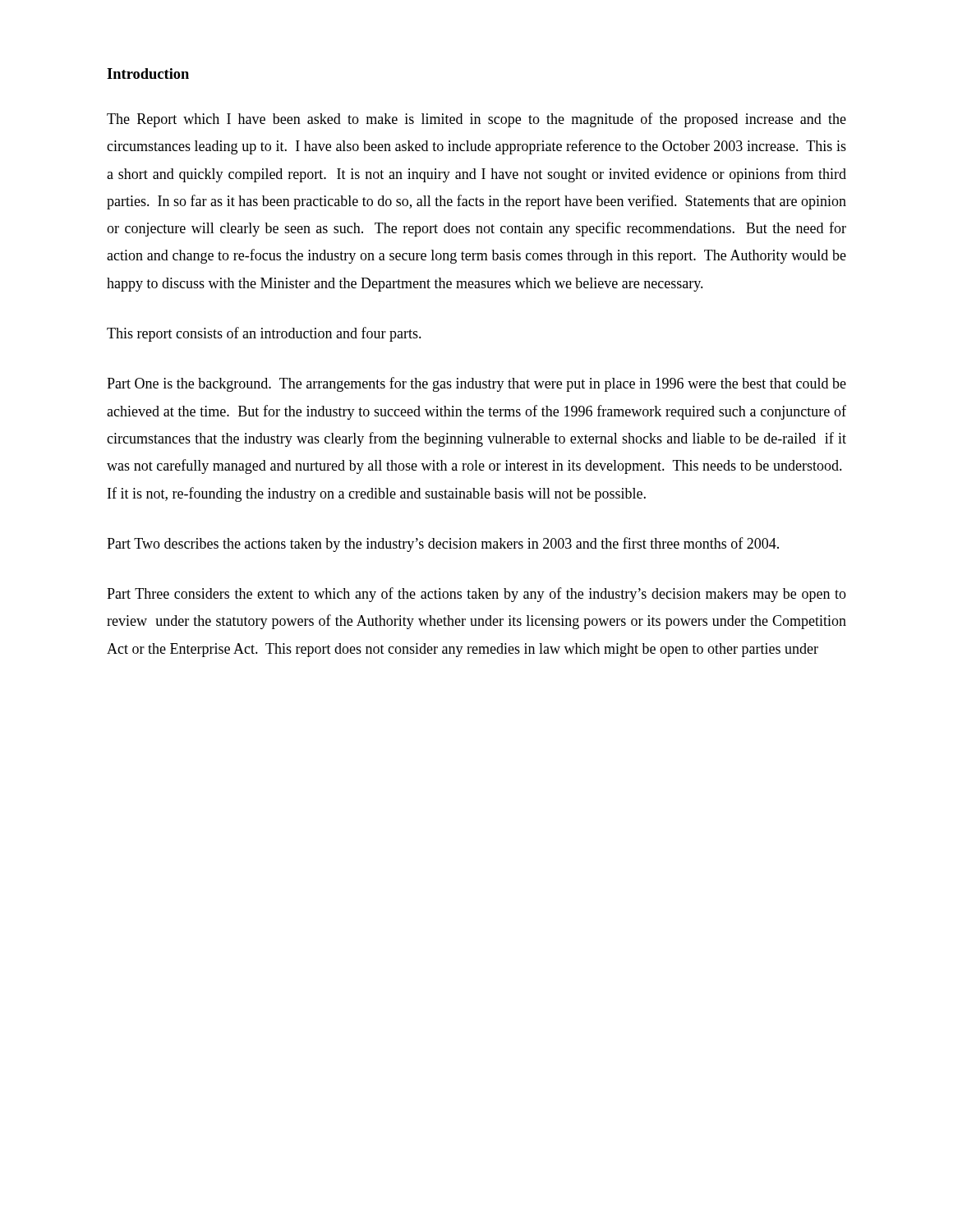Locate the text block that says "Part One is the background. The arrangements for"
The height and width of the screenshot is (1232, 953).
click(x=476, y=439)
